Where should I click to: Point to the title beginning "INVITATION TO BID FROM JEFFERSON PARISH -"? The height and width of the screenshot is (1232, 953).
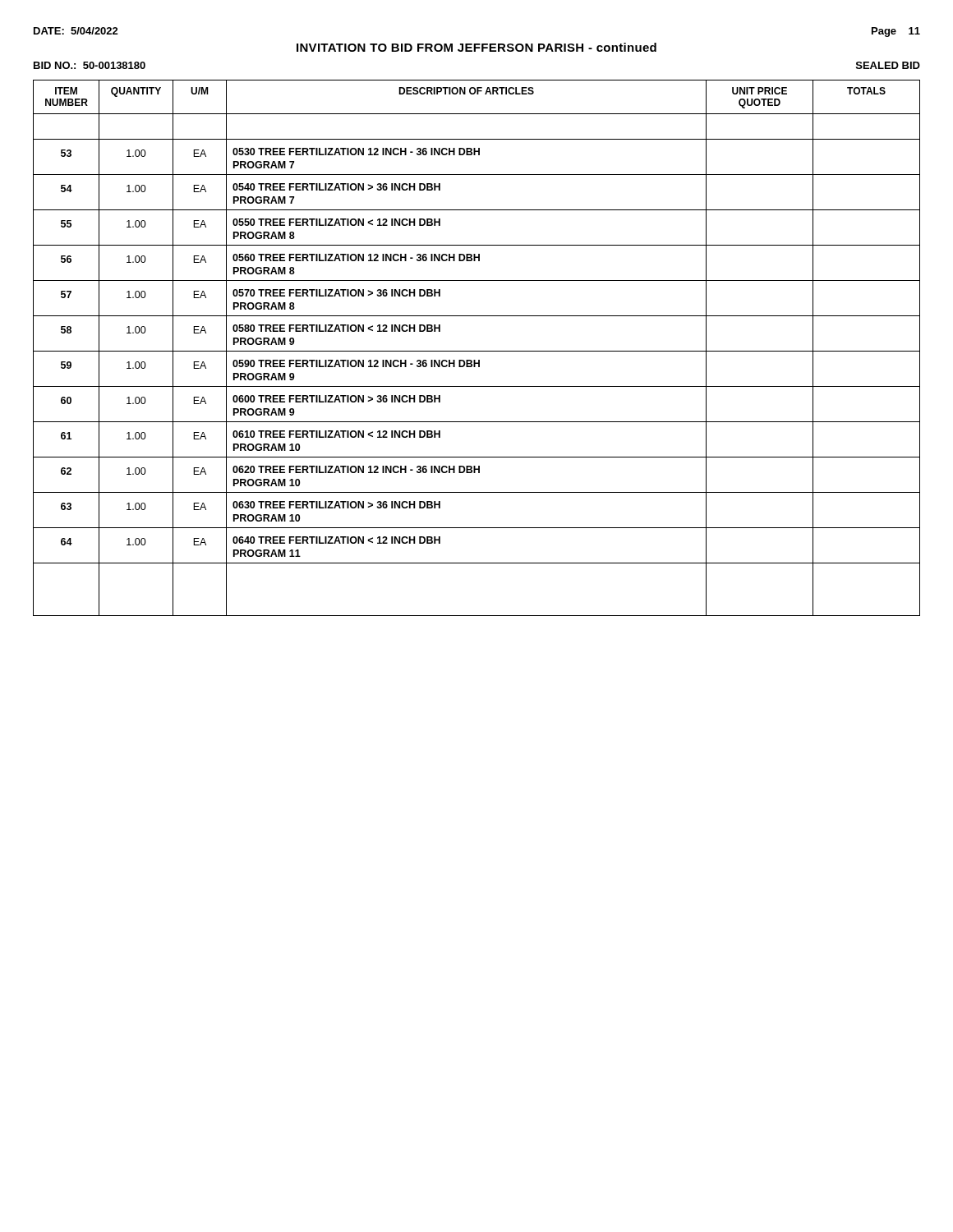(476, 47)
